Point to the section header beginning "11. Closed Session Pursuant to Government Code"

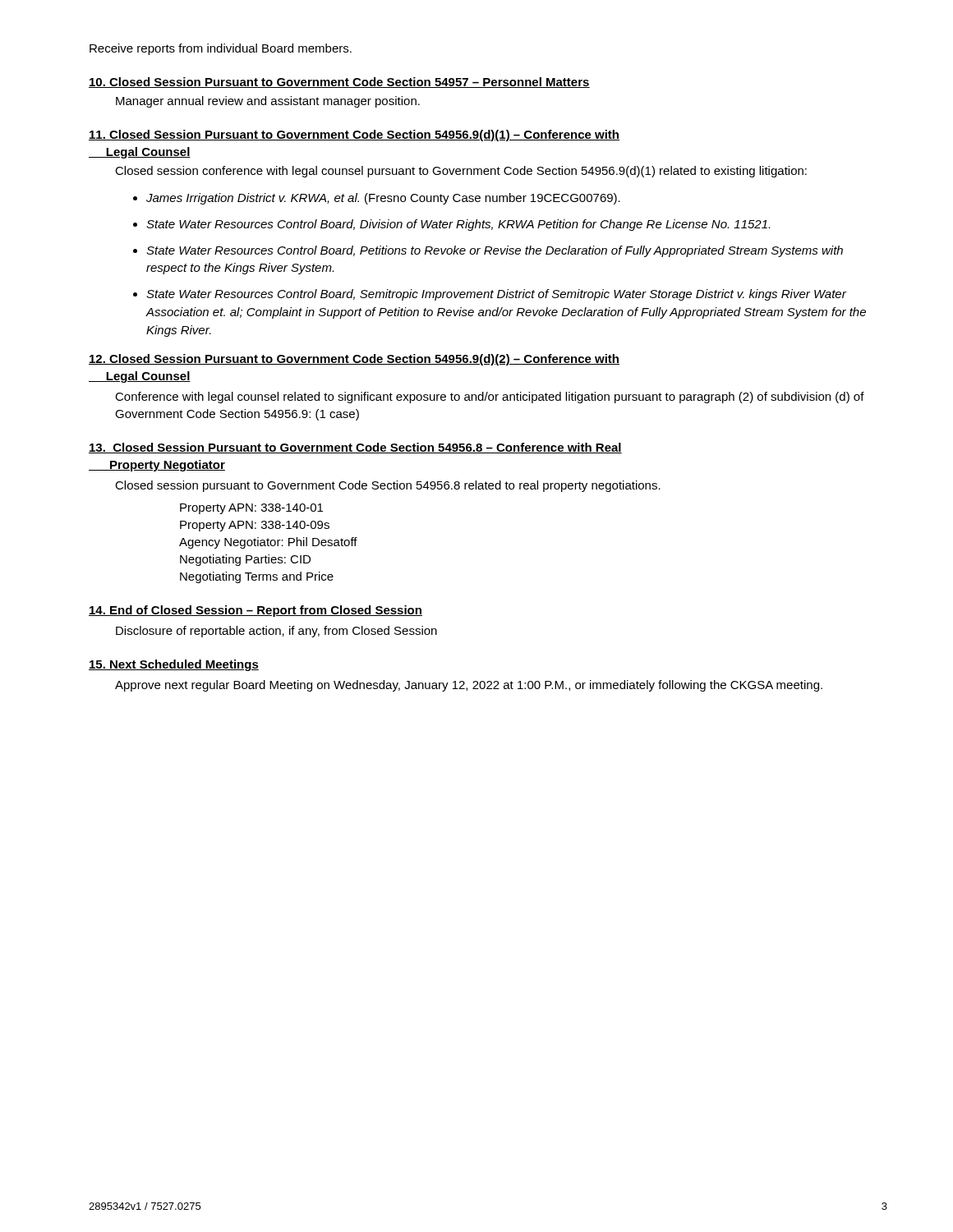[x=488, y=143]
